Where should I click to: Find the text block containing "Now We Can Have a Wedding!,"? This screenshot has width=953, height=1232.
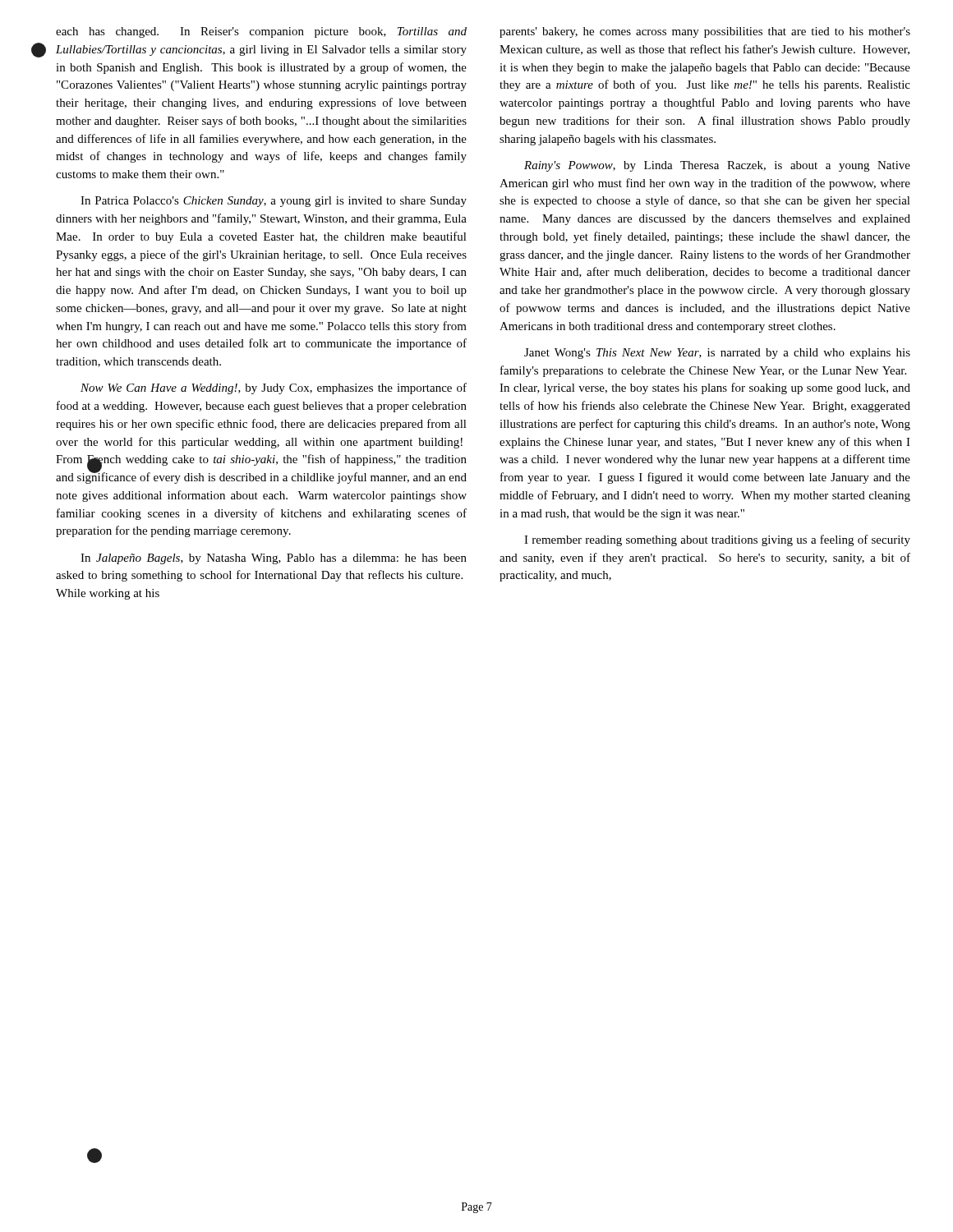(261, 491)
